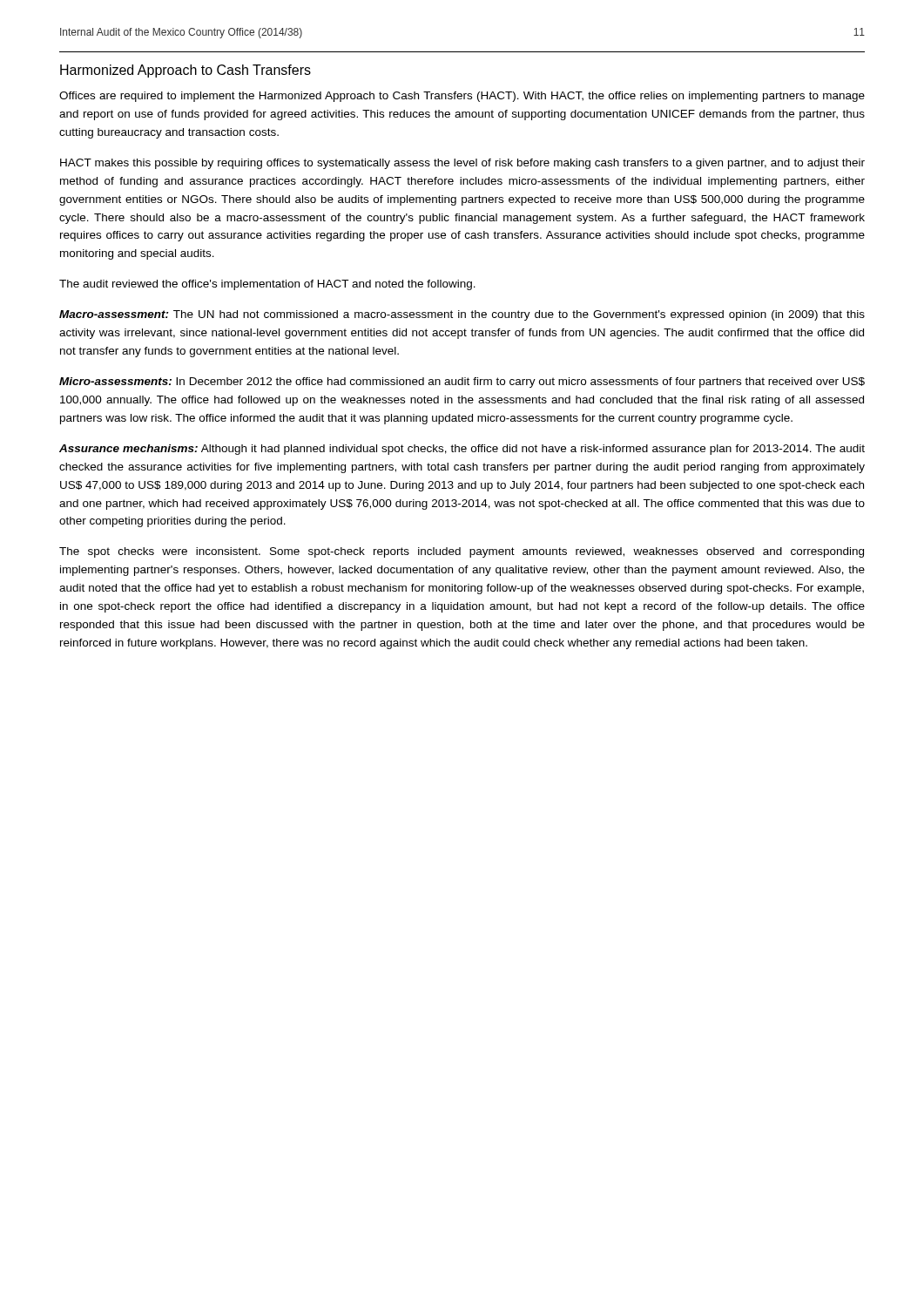
Task: Select the element starting "The spot checks were inconsistent."
Action: click(x=462, y=597)
